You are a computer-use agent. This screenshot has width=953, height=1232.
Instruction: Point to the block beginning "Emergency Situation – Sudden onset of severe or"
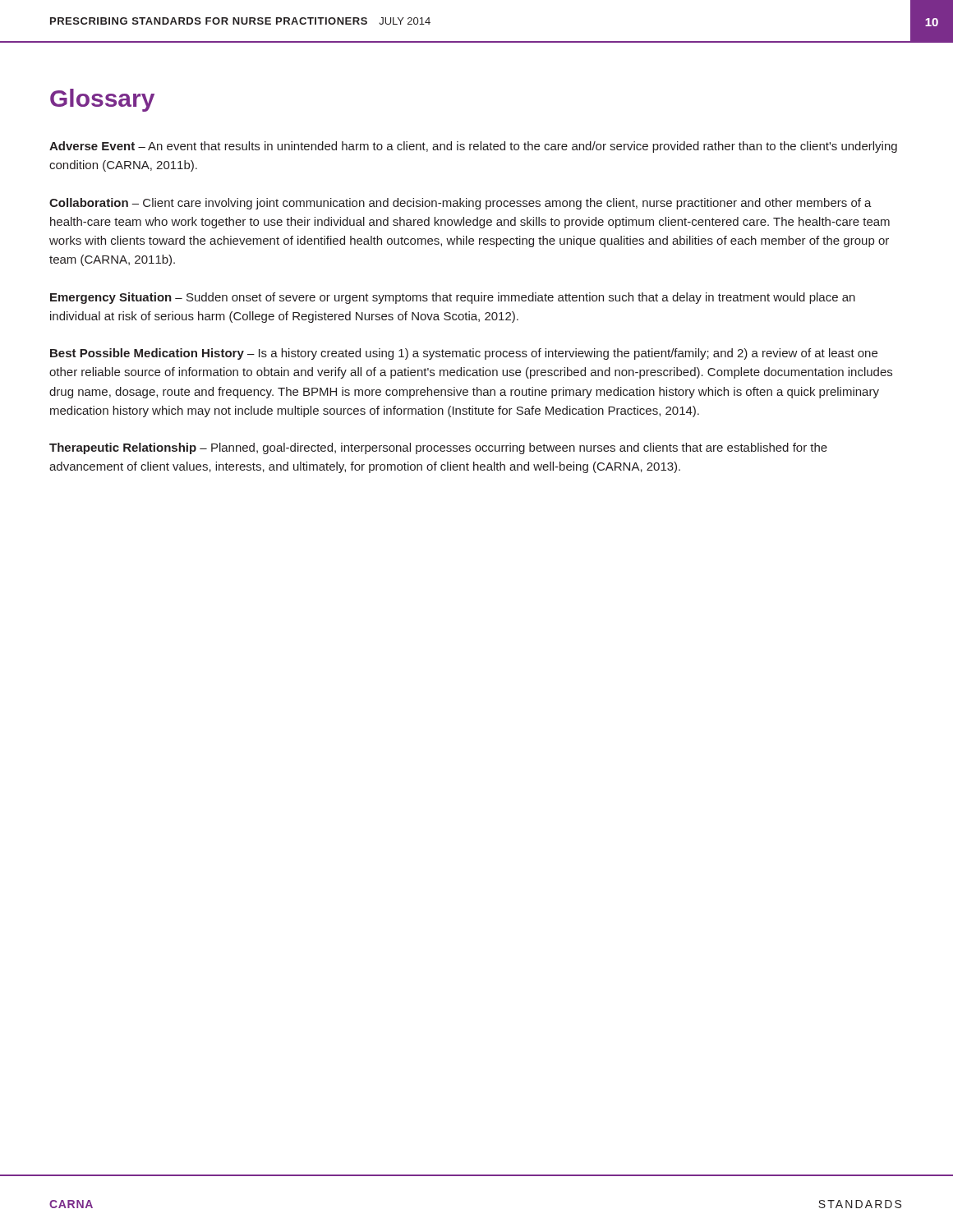coord(452,306)
